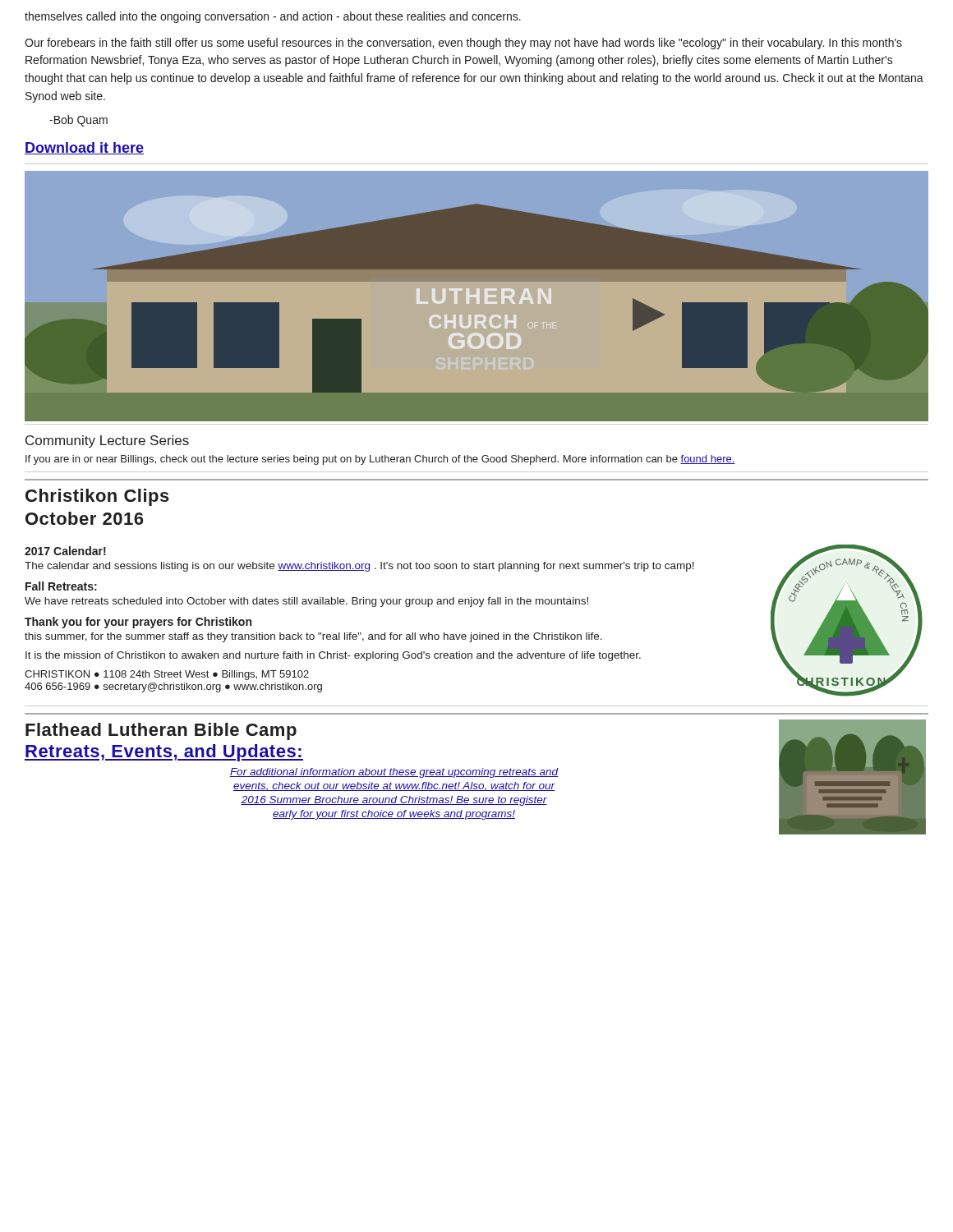Locate the text block that reads "CHRISTIKON ● 1108 24th Street West ●"
This screenshot has width=953, height=1232.
[x=174, y=680]
